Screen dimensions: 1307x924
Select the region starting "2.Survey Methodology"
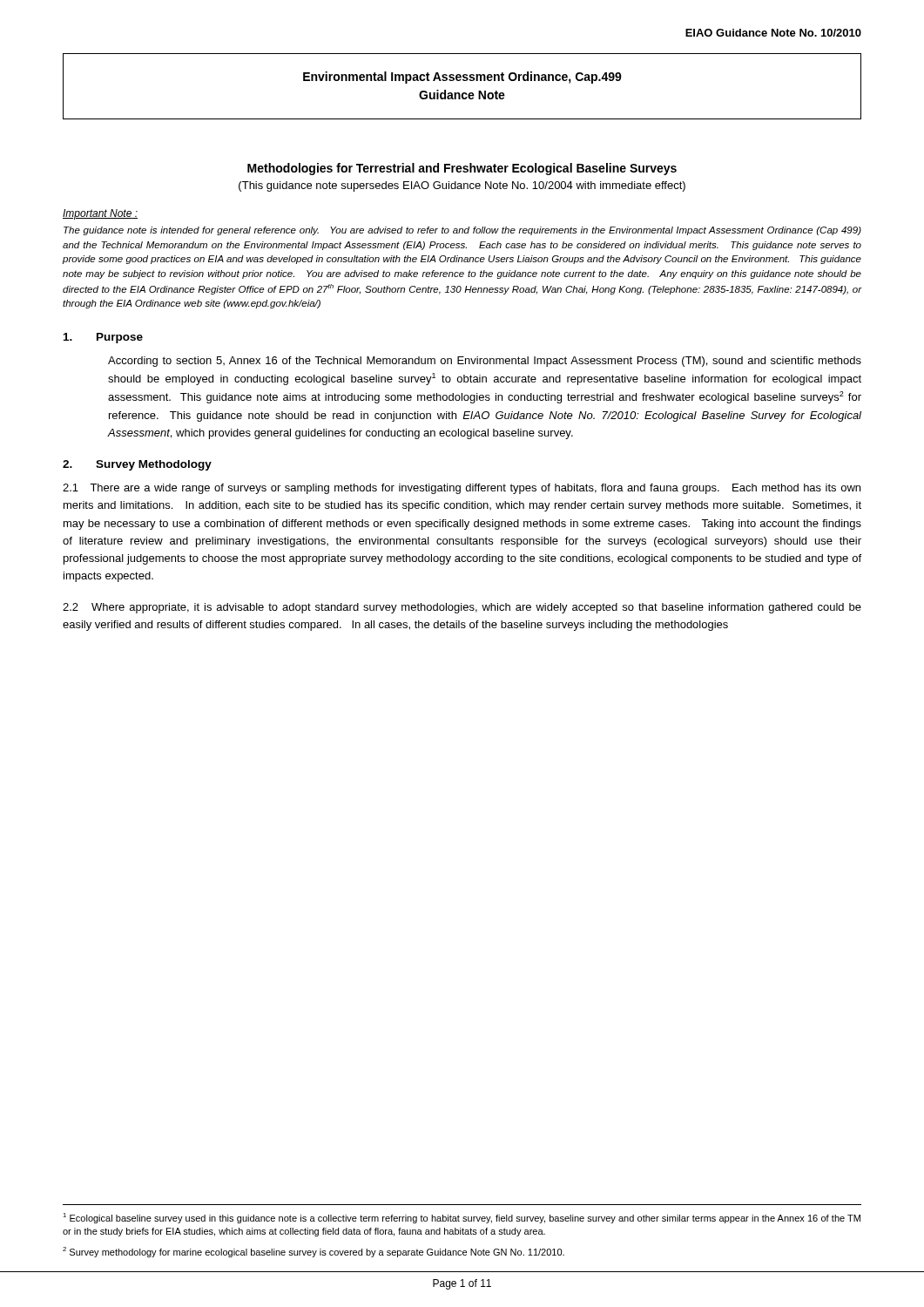click(137, 464)
